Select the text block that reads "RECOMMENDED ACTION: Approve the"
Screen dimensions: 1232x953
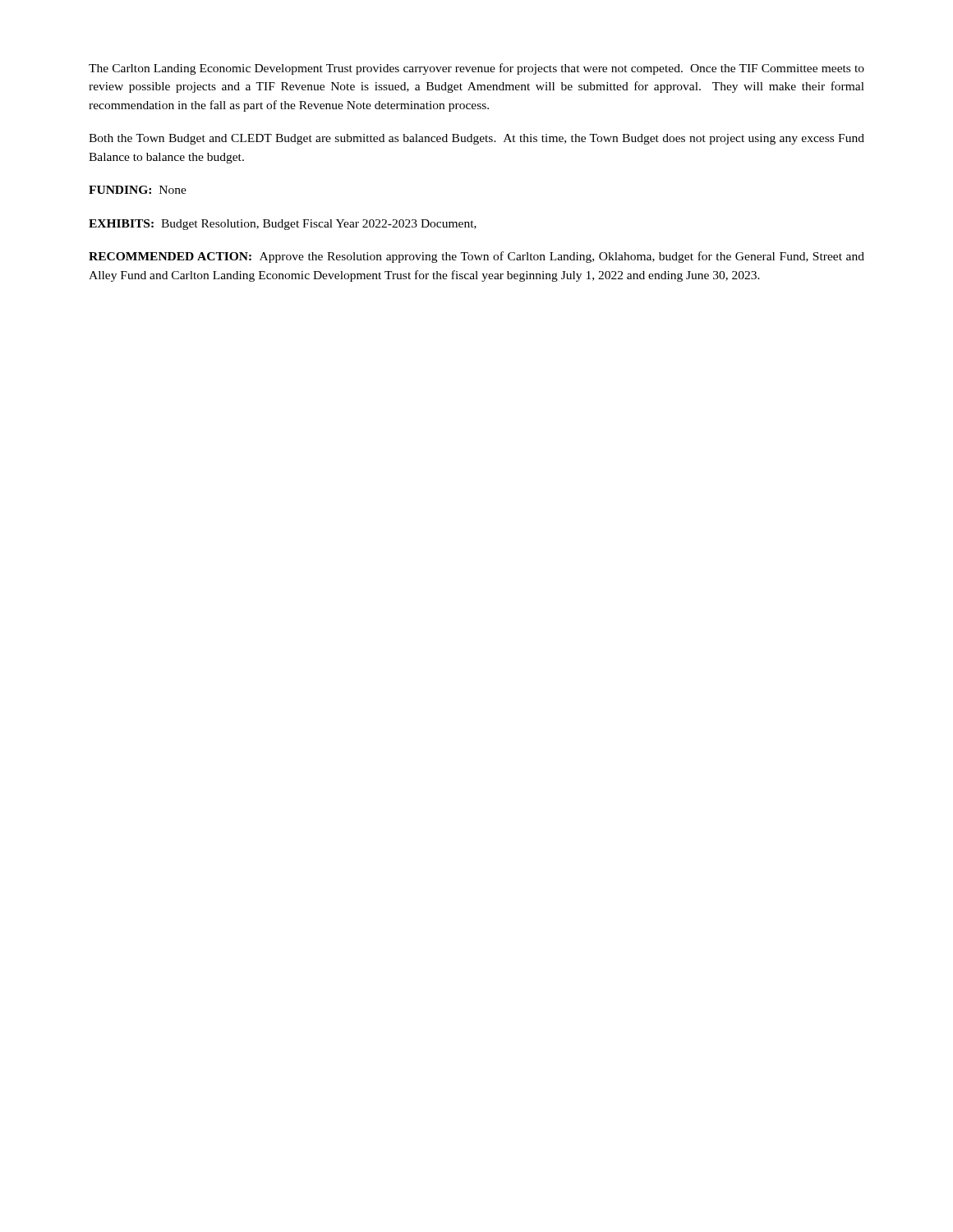coord(476,265)
